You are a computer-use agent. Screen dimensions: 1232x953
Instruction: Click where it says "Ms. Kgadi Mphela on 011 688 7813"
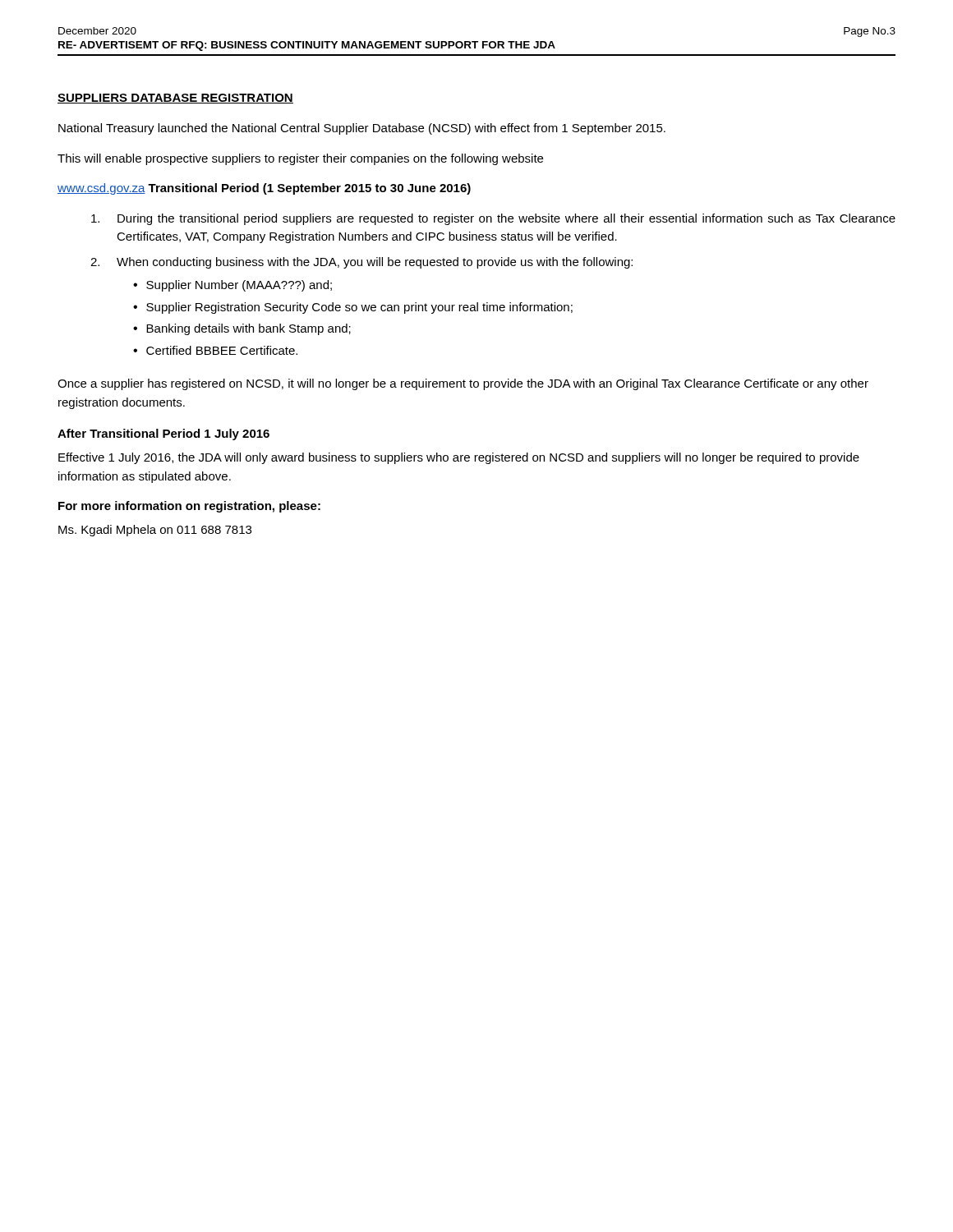click(x=155, y=529)
